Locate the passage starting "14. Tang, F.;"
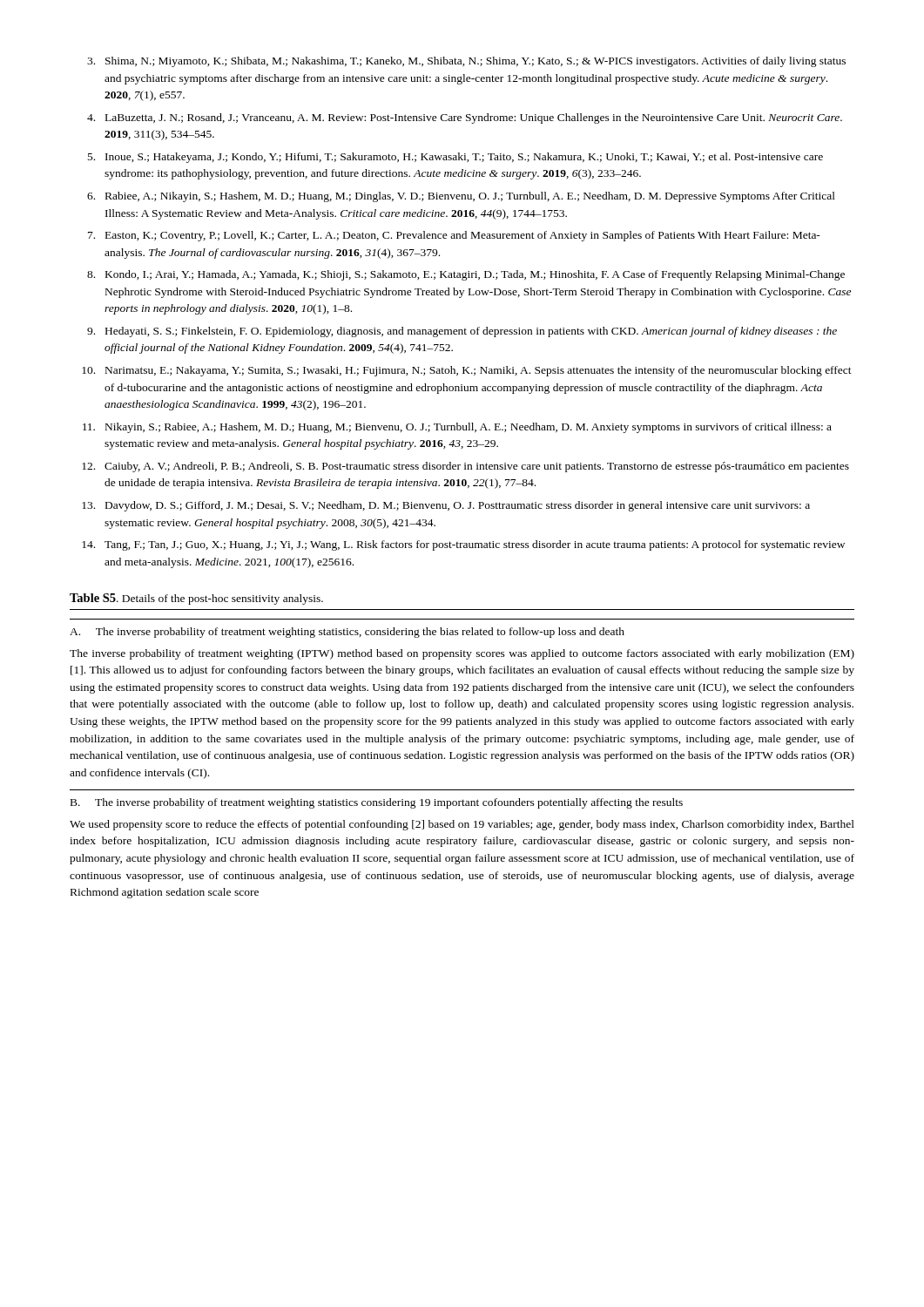924x1307 pixels. (462, 553)
